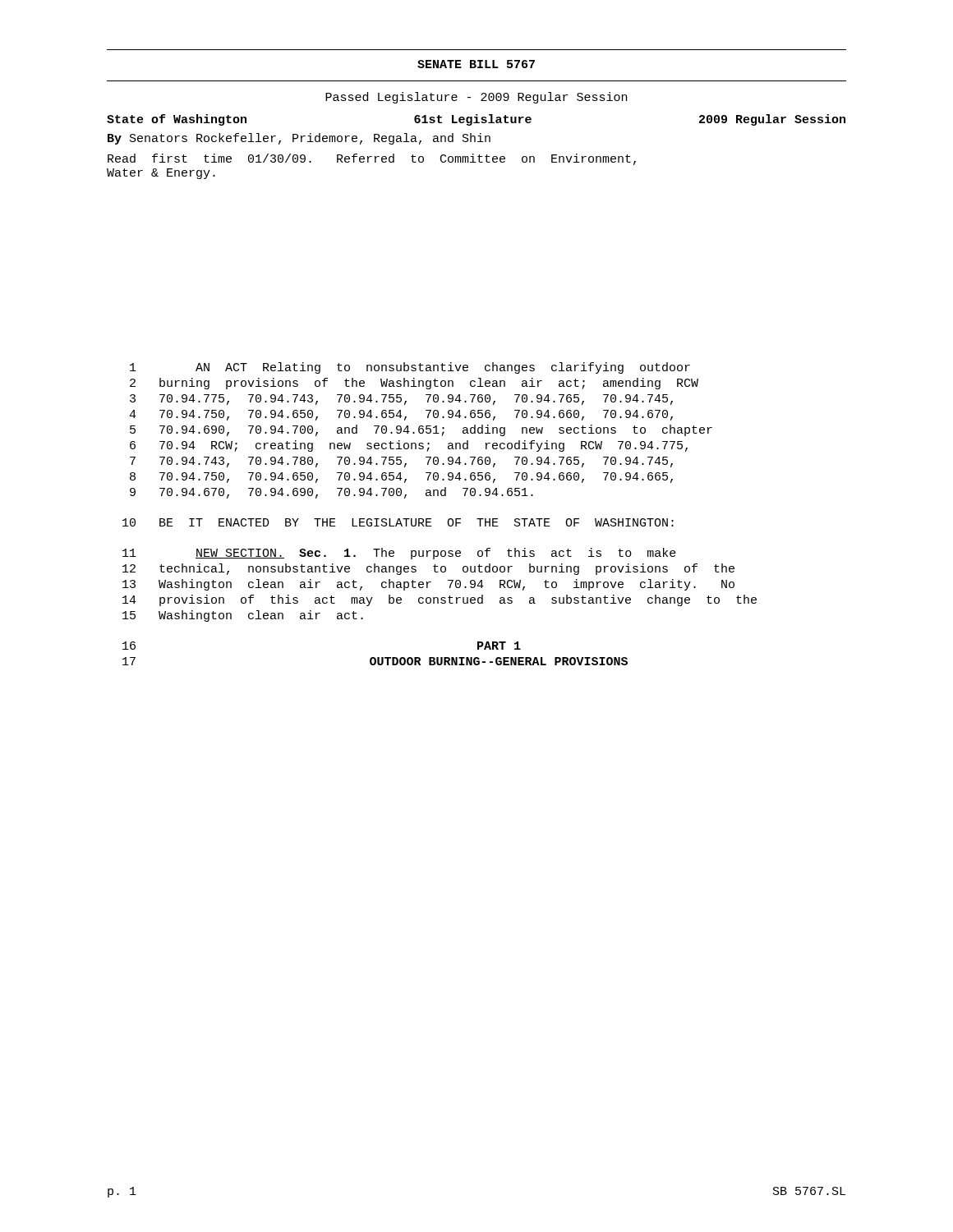Locate the element starting "By Senators Rockefeller, Pridemore, Regala, and Shin"
The image size is (953, 1232).
(299, 139)
